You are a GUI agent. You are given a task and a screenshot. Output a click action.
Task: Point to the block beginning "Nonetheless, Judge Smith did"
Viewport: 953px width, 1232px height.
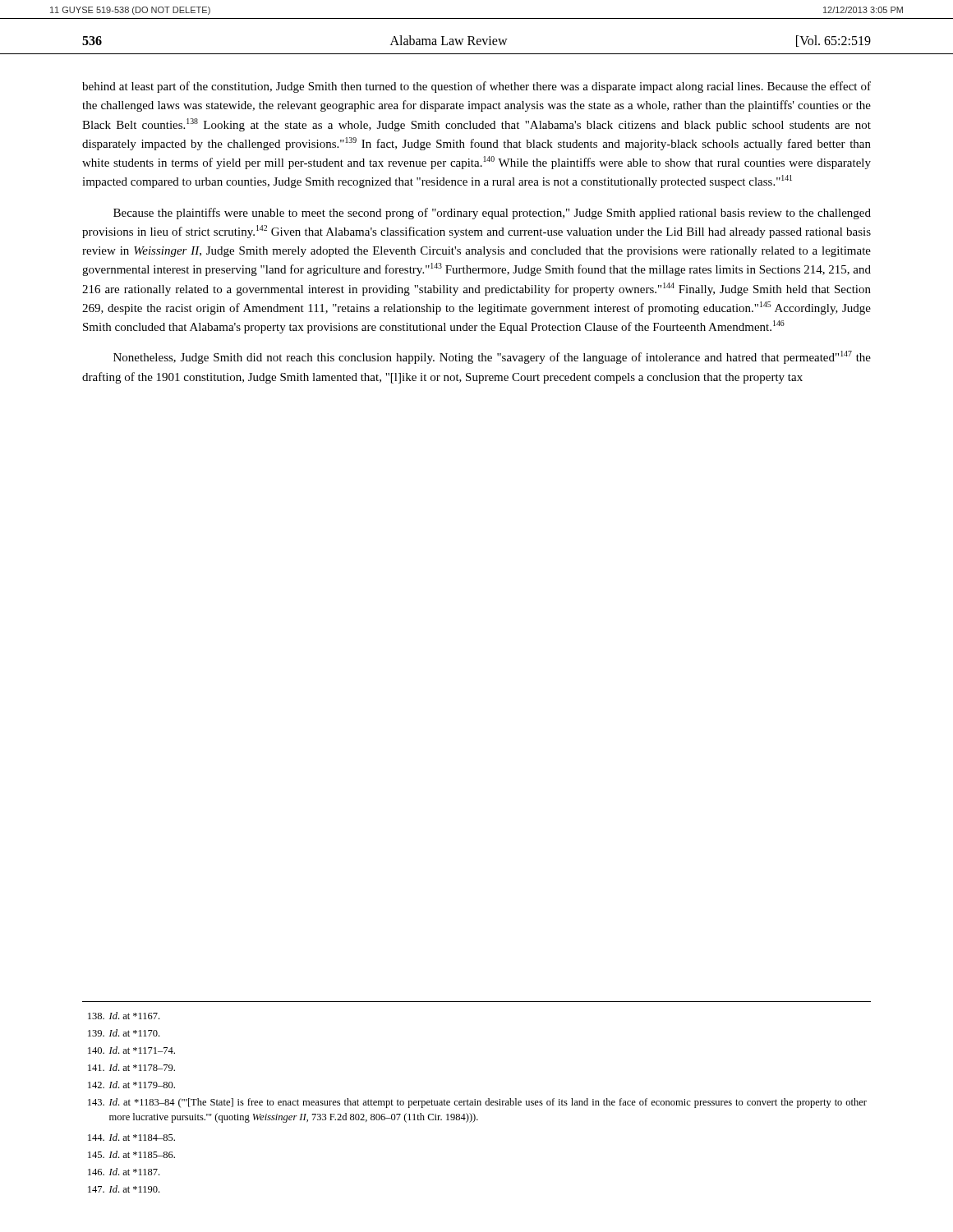[x=476, y=368]
